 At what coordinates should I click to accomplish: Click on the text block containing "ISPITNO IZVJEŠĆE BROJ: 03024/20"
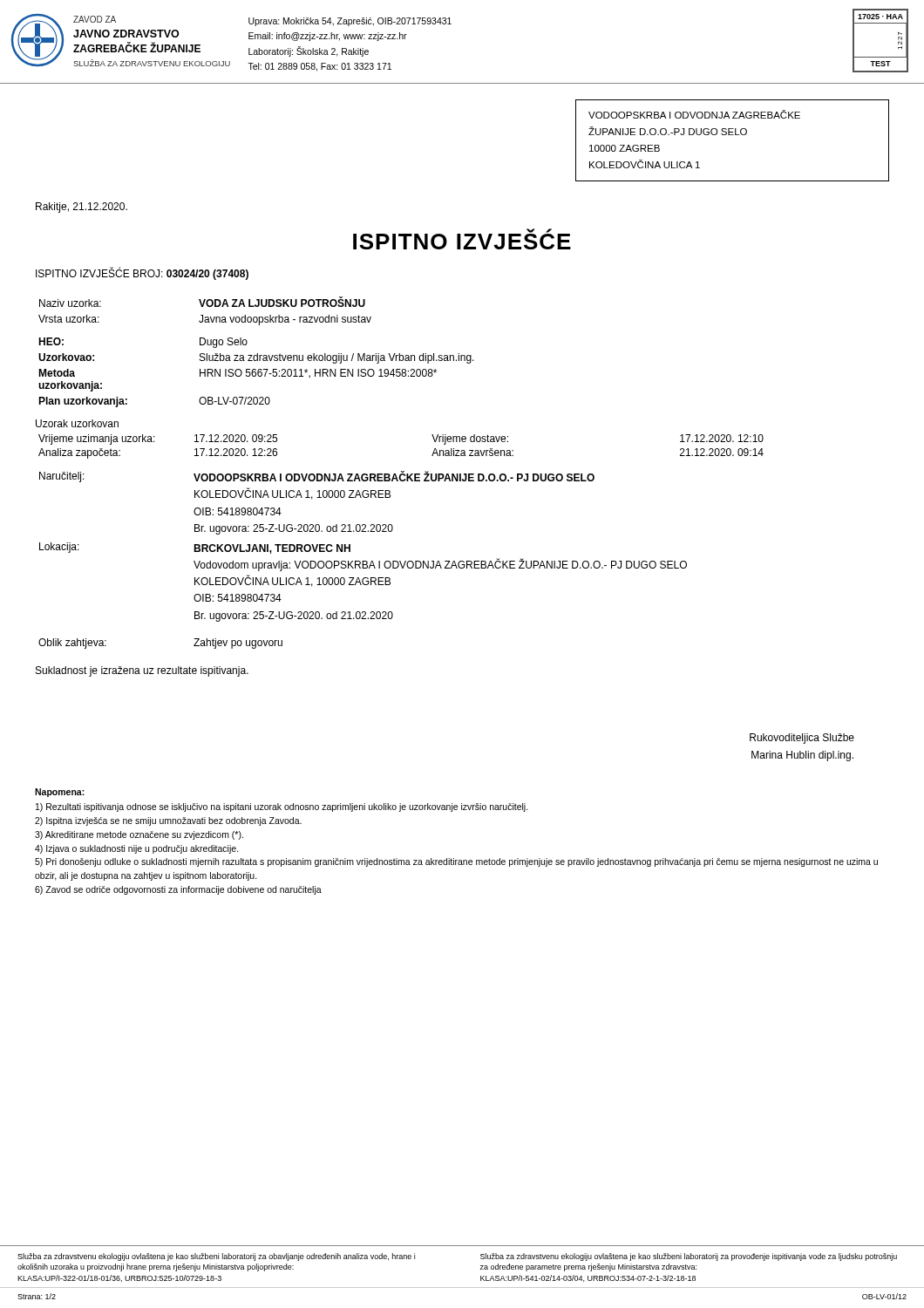pos(142,274)
